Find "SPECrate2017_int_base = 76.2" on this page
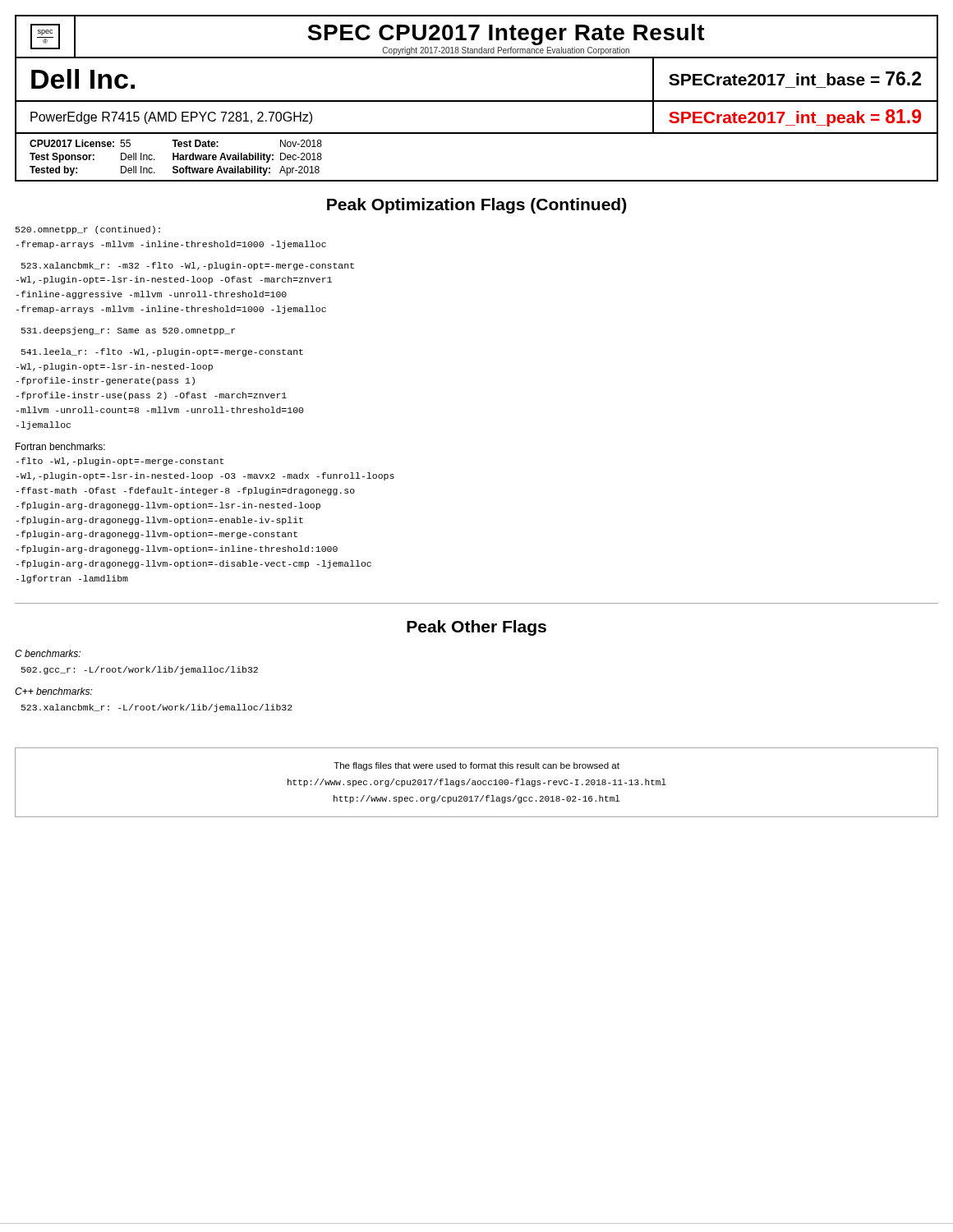The image size is (953, 1232). click(x=795, y=79)
